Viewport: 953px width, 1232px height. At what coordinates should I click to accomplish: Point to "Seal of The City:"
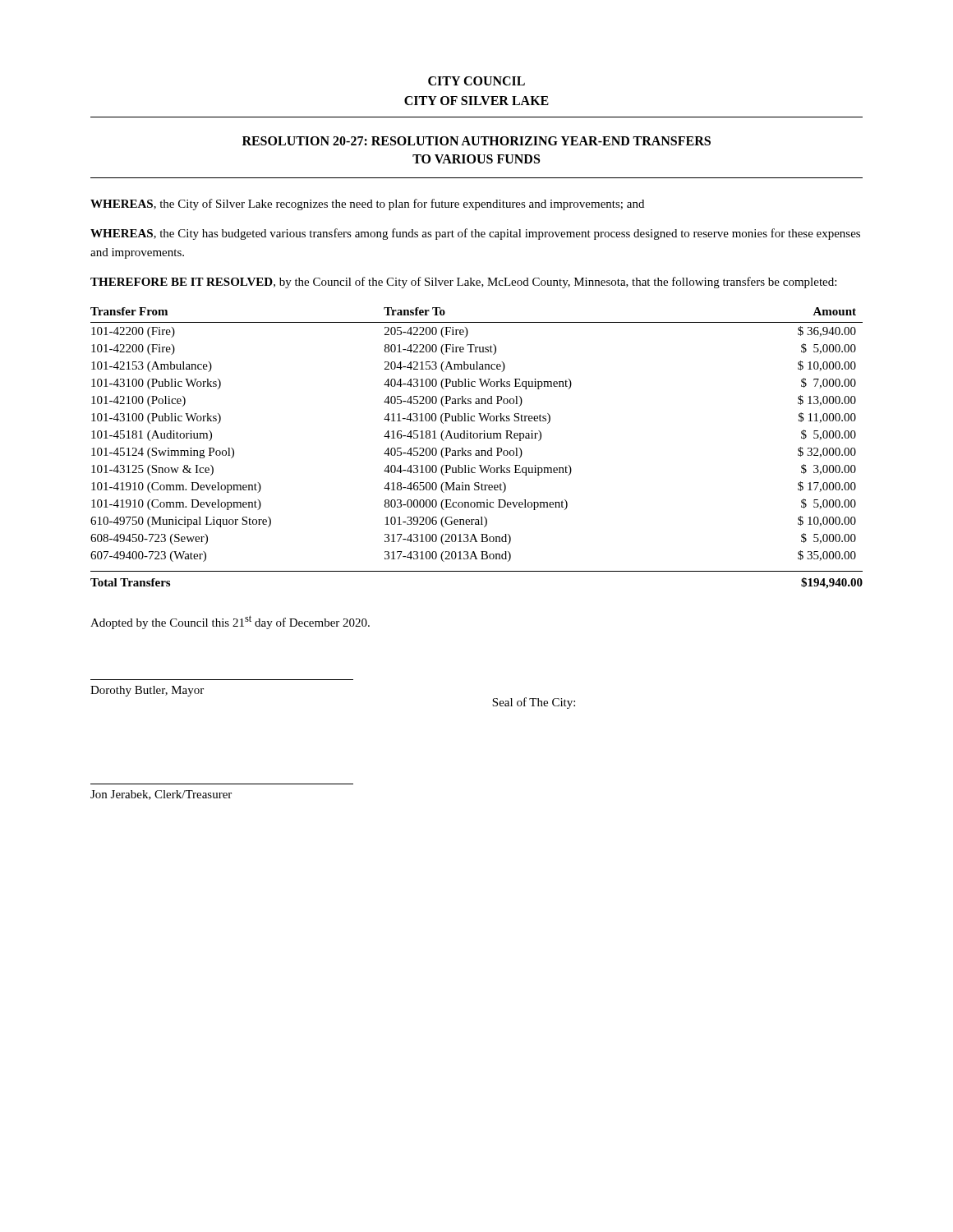pyautogui.click(x=534, y=702)
